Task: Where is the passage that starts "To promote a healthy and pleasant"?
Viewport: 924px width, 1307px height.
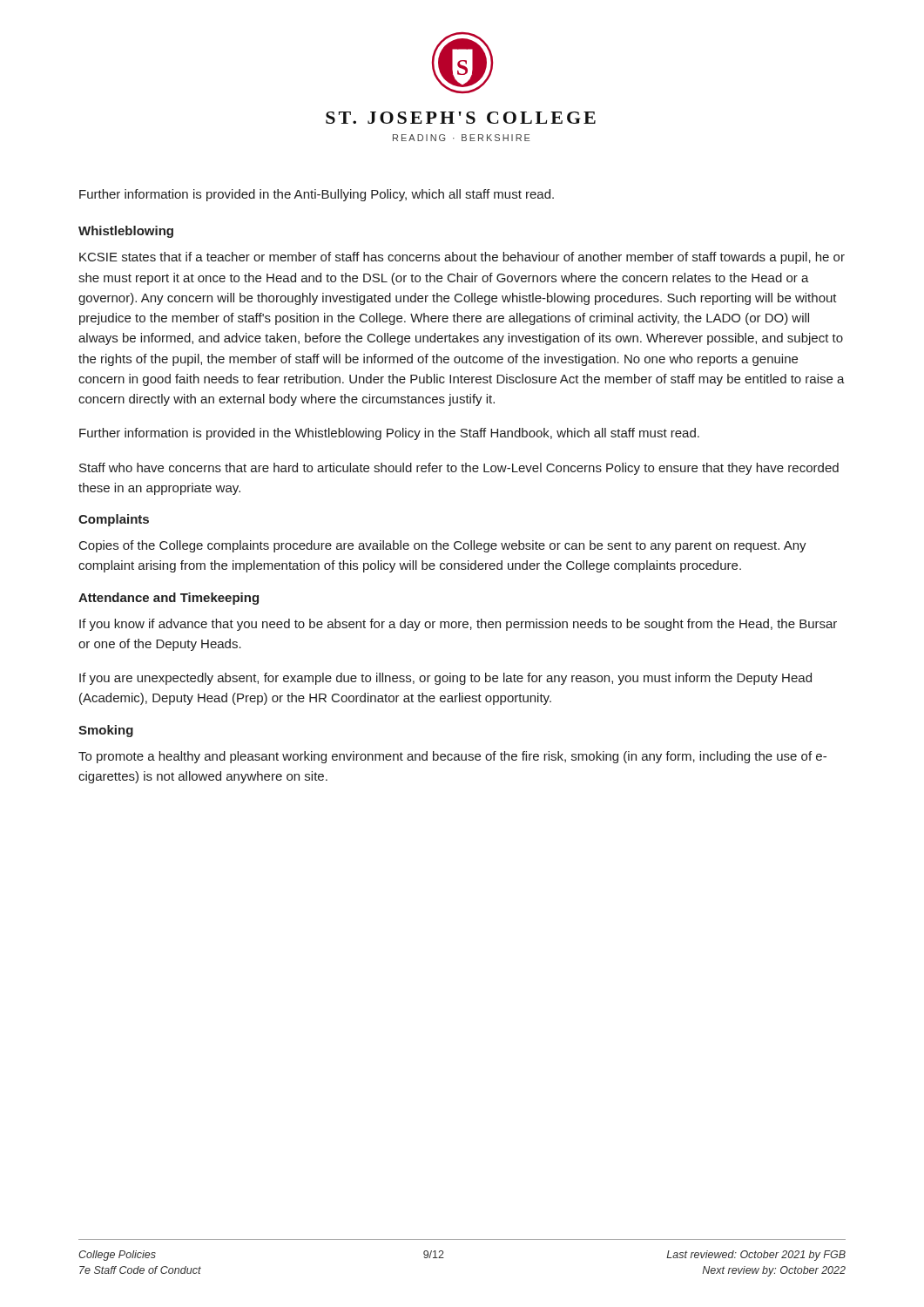Action: (453, 766)
